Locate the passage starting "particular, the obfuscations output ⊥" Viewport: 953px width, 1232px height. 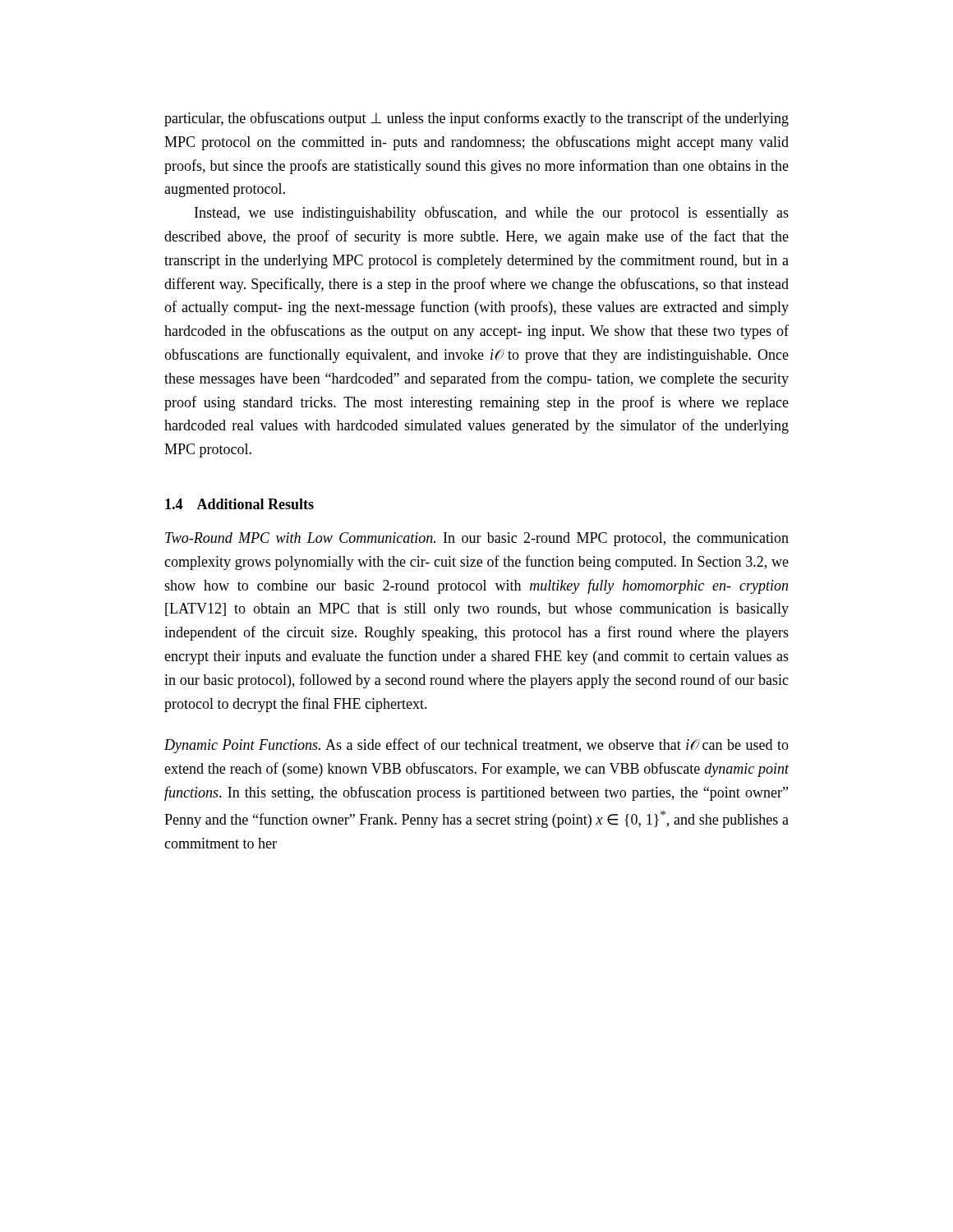point(476,284)
